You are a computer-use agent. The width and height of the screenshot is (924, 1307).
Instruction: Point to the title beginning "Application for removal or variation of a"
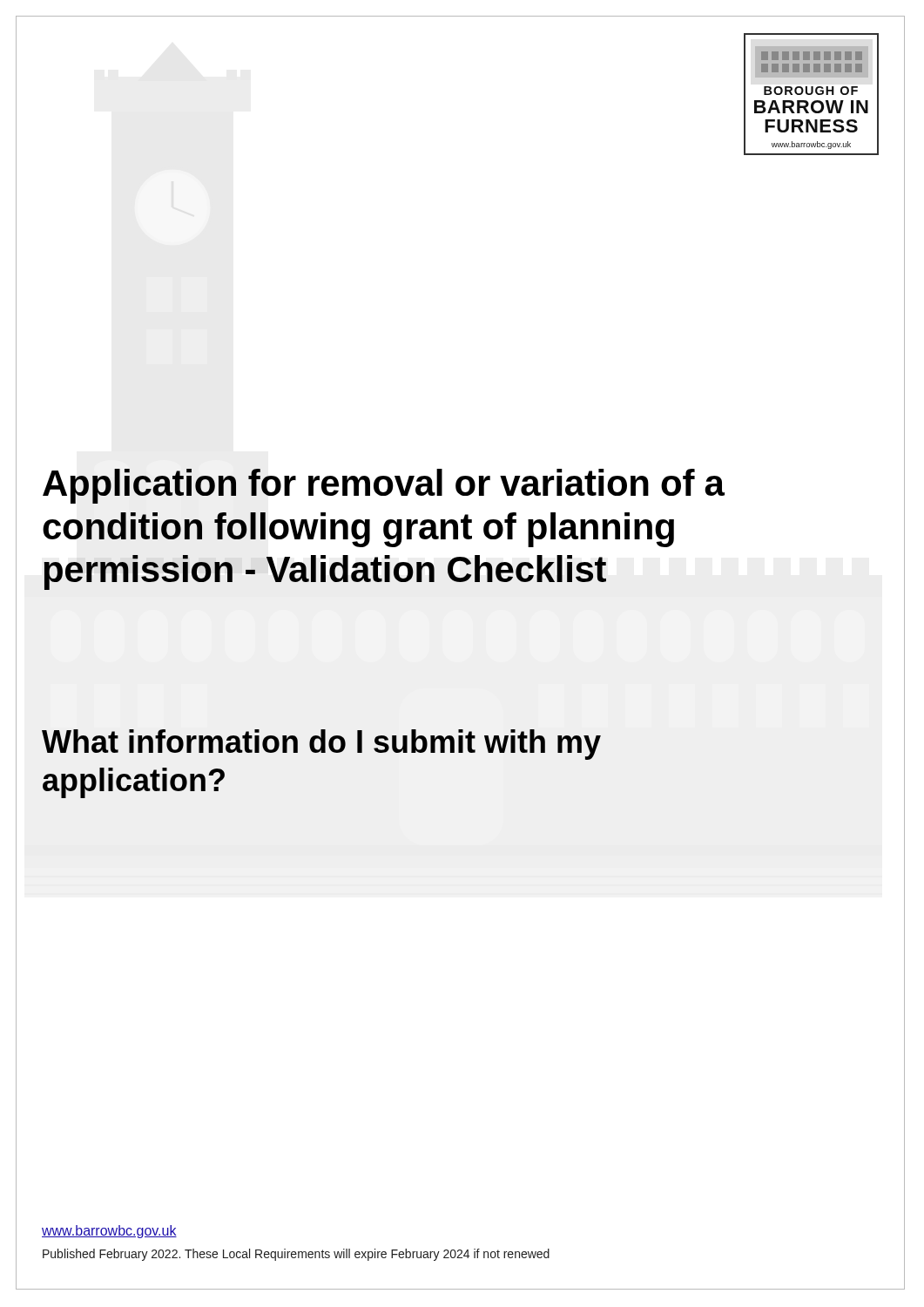tap(399, 527)
